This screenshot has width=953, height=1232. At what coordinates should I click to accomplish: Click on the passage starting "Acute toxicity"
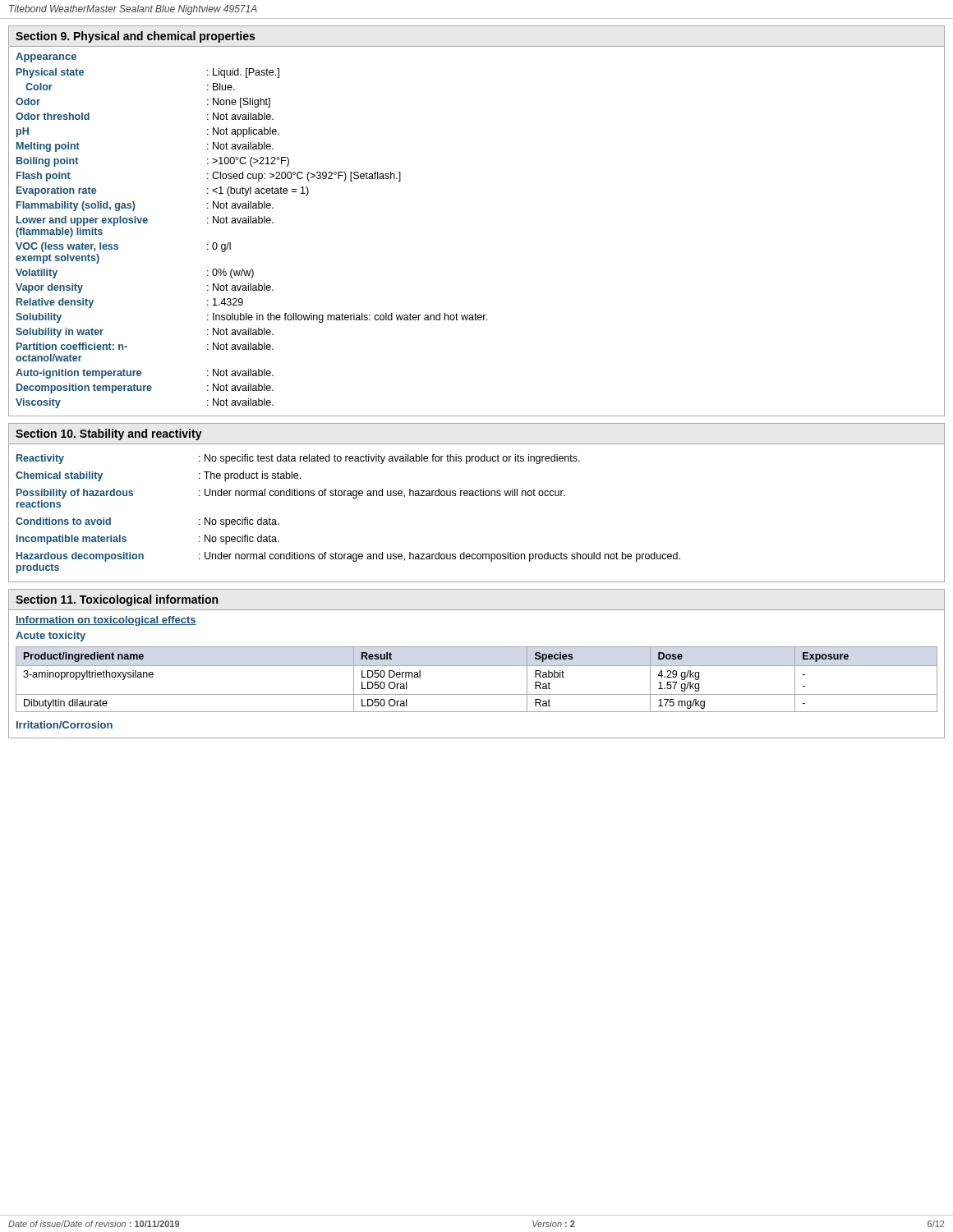pos(51,635)
